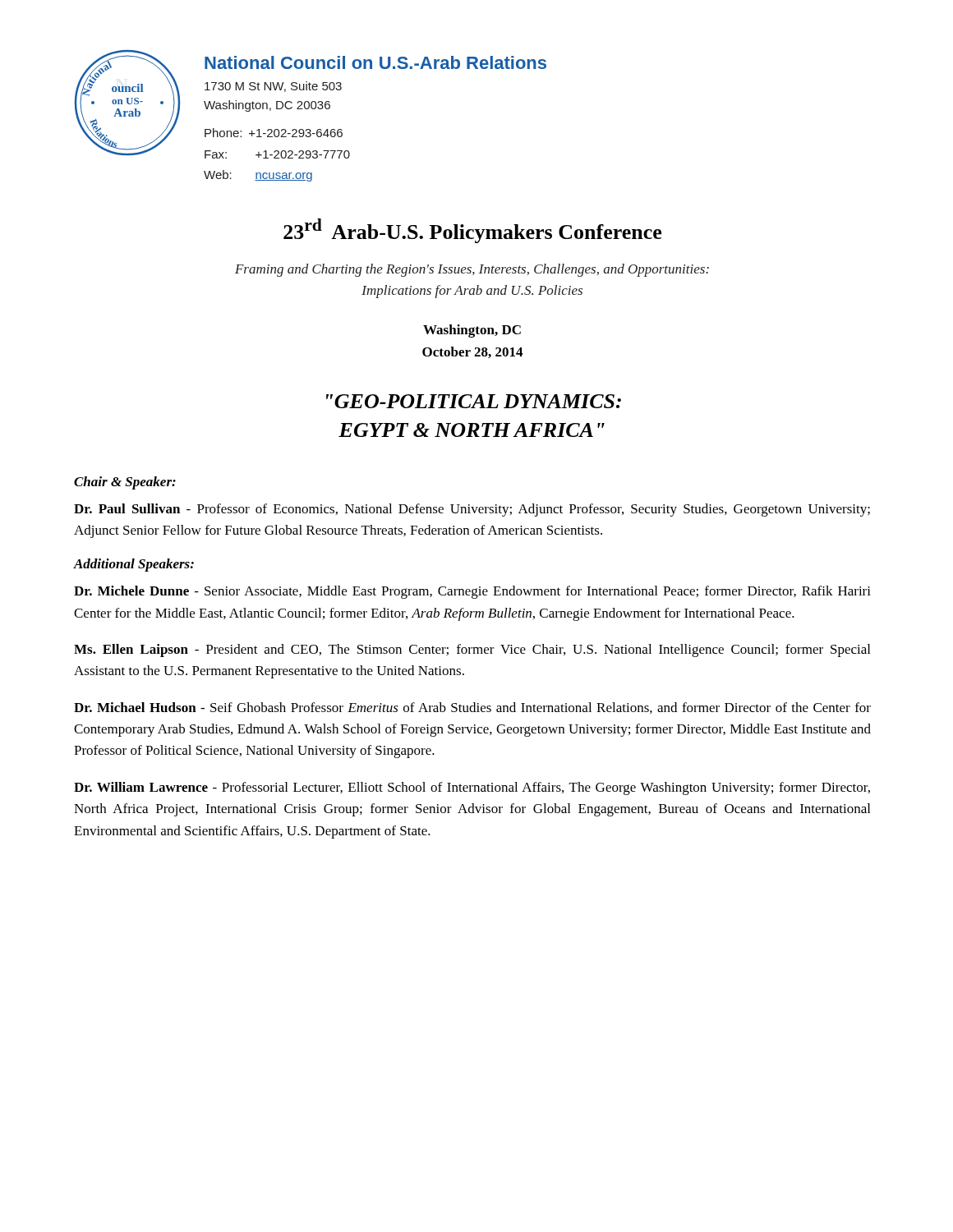Locate the element starting "Dr. Michael Hudson -"
The width and height of the screenshot is (953, 1232).
coord(472,729)
